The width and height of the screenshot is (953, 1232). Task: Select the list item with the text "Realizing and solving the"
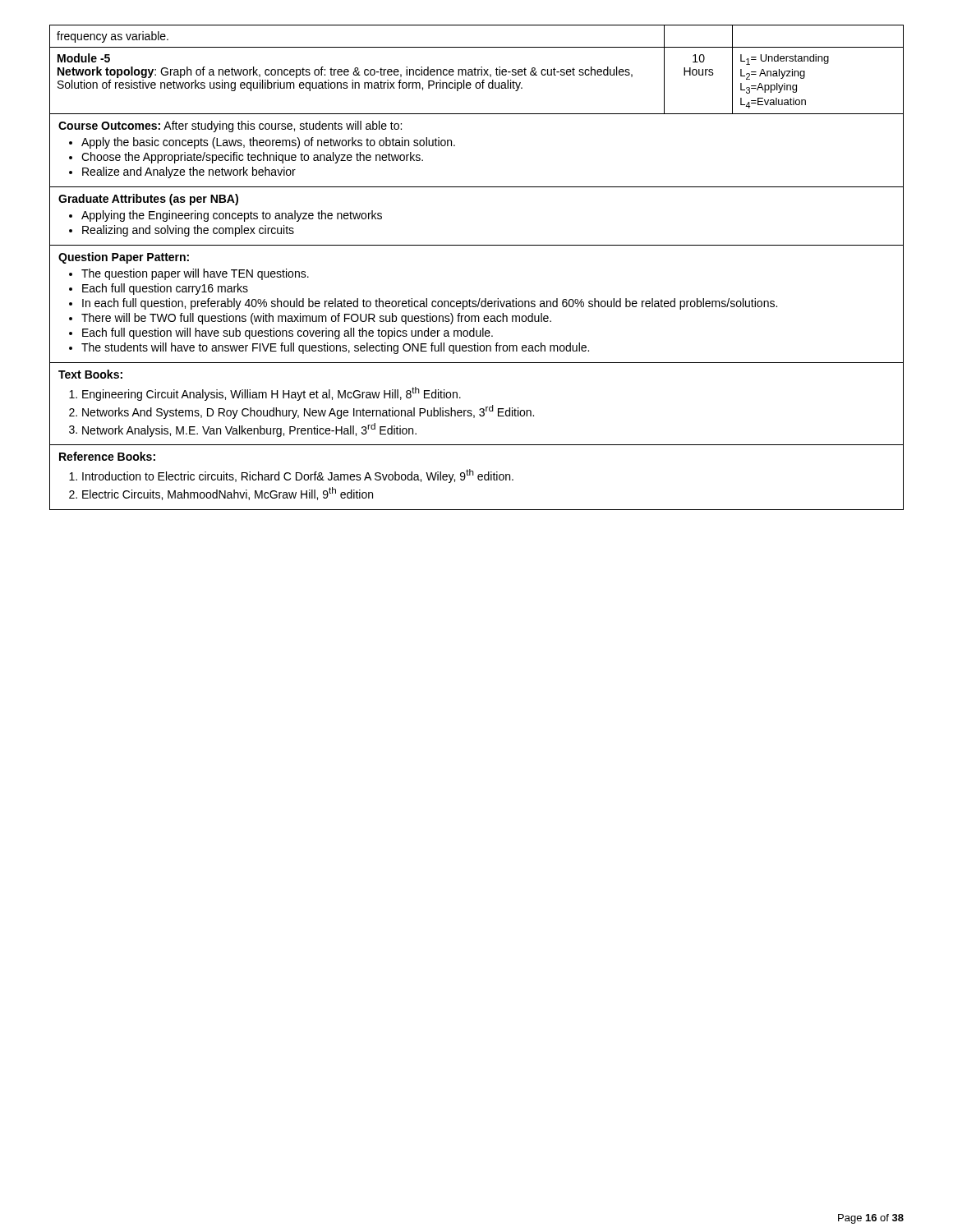coord(188,230)
